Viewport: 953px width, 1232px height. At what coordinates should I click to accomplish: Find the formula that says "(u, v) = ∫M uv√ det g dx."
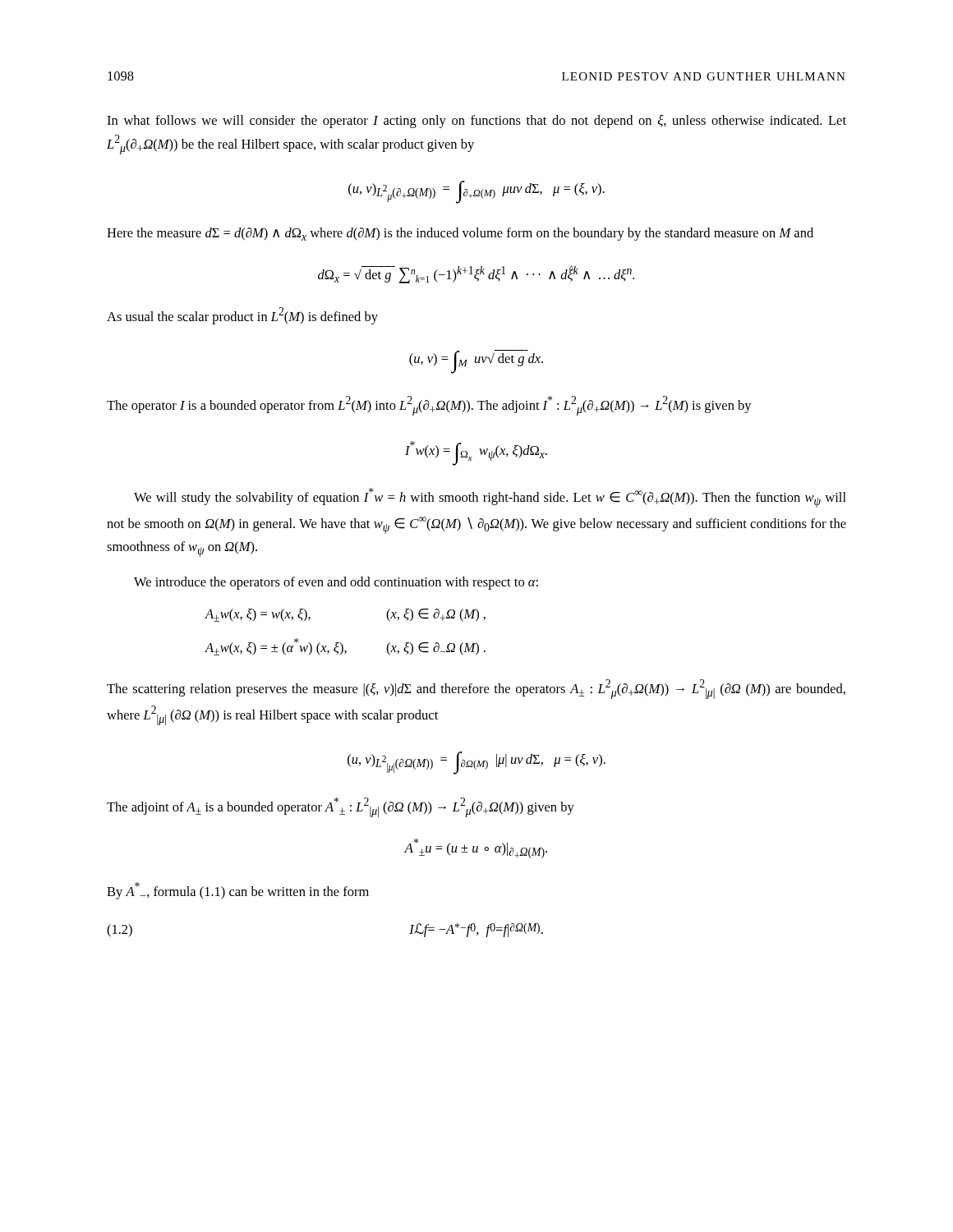476,359
